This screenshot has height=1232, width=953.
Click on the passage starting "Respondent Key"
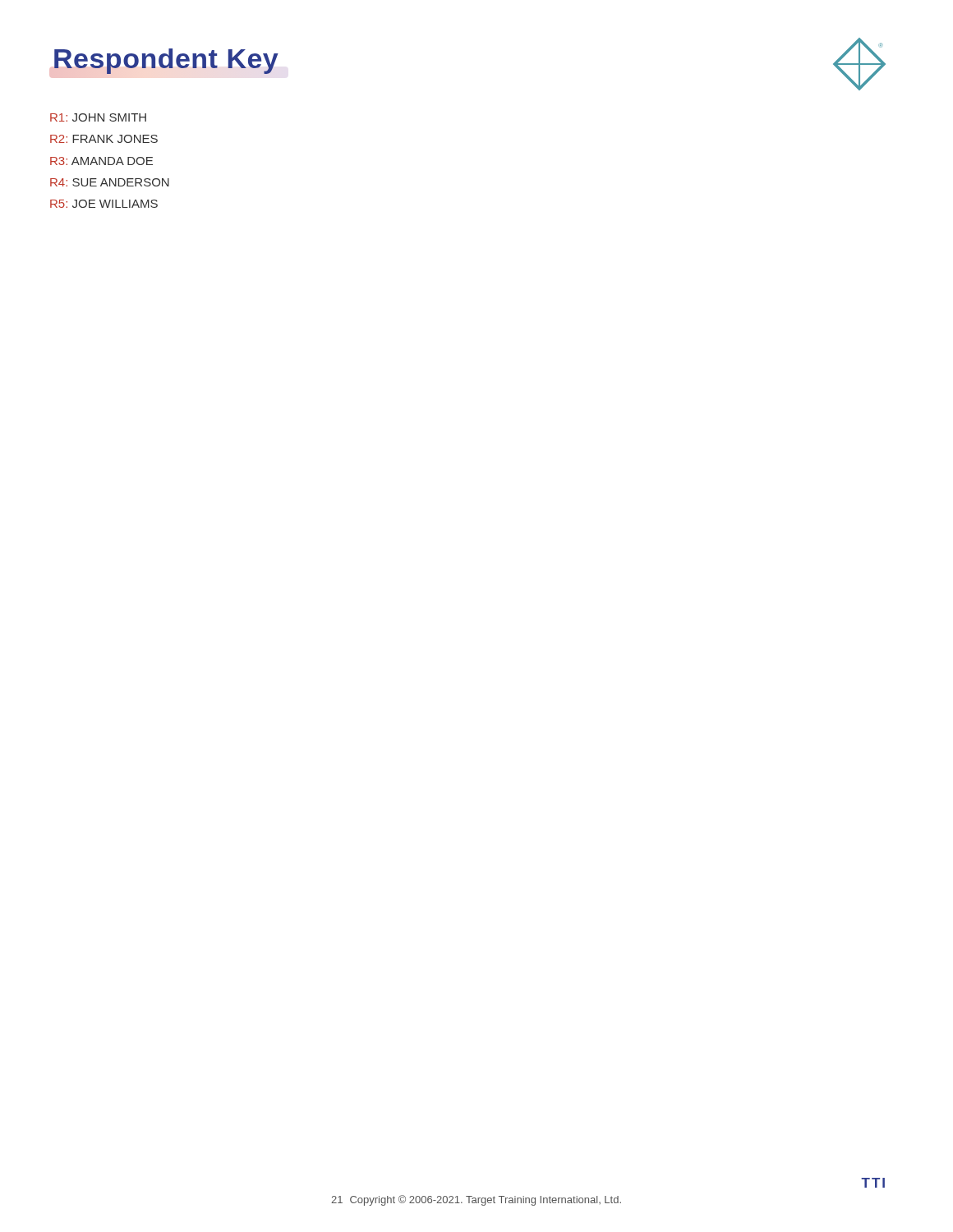point(169,59)
